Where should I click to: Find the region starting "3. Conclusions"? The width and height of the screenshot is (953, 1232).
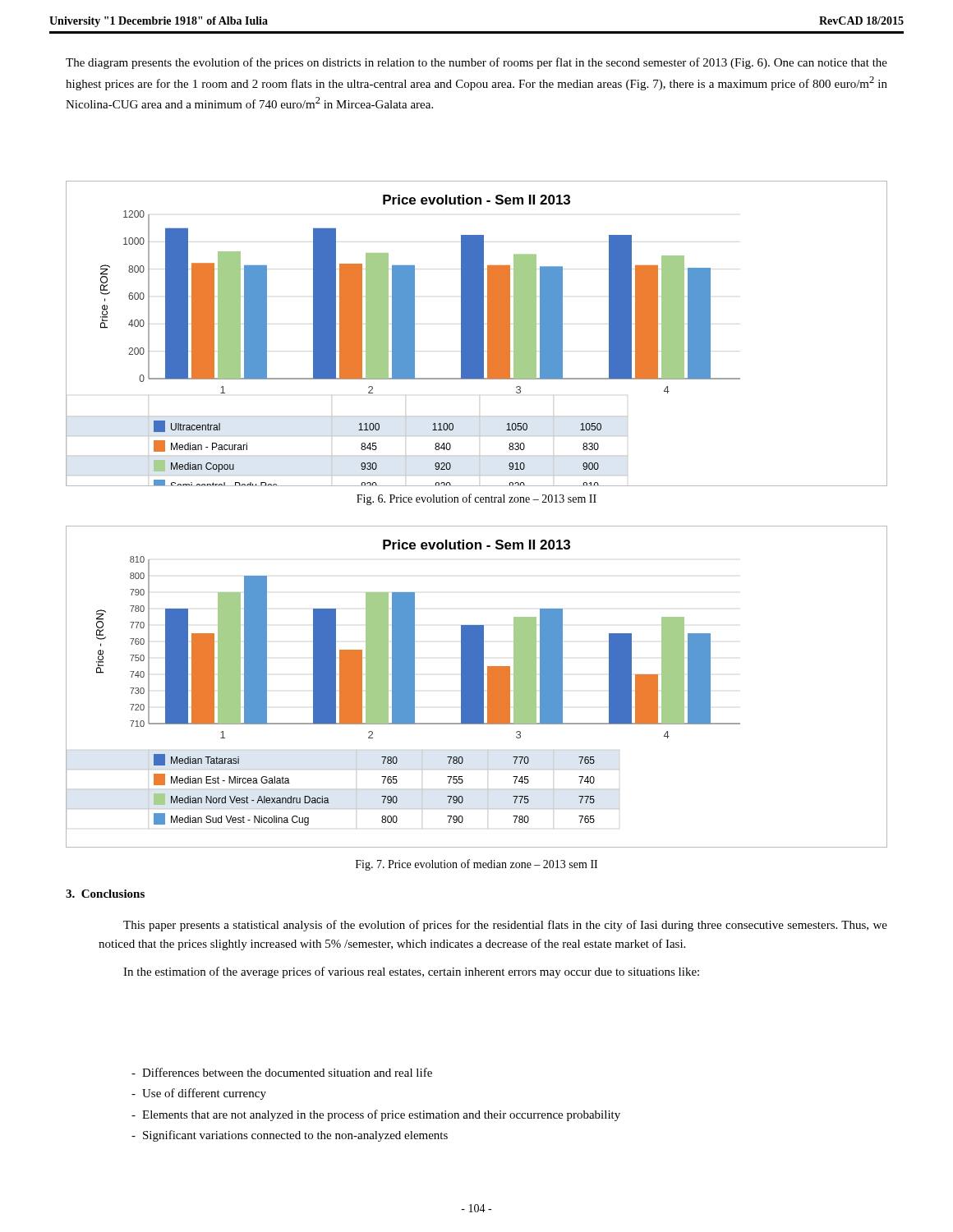click(105, 894)
